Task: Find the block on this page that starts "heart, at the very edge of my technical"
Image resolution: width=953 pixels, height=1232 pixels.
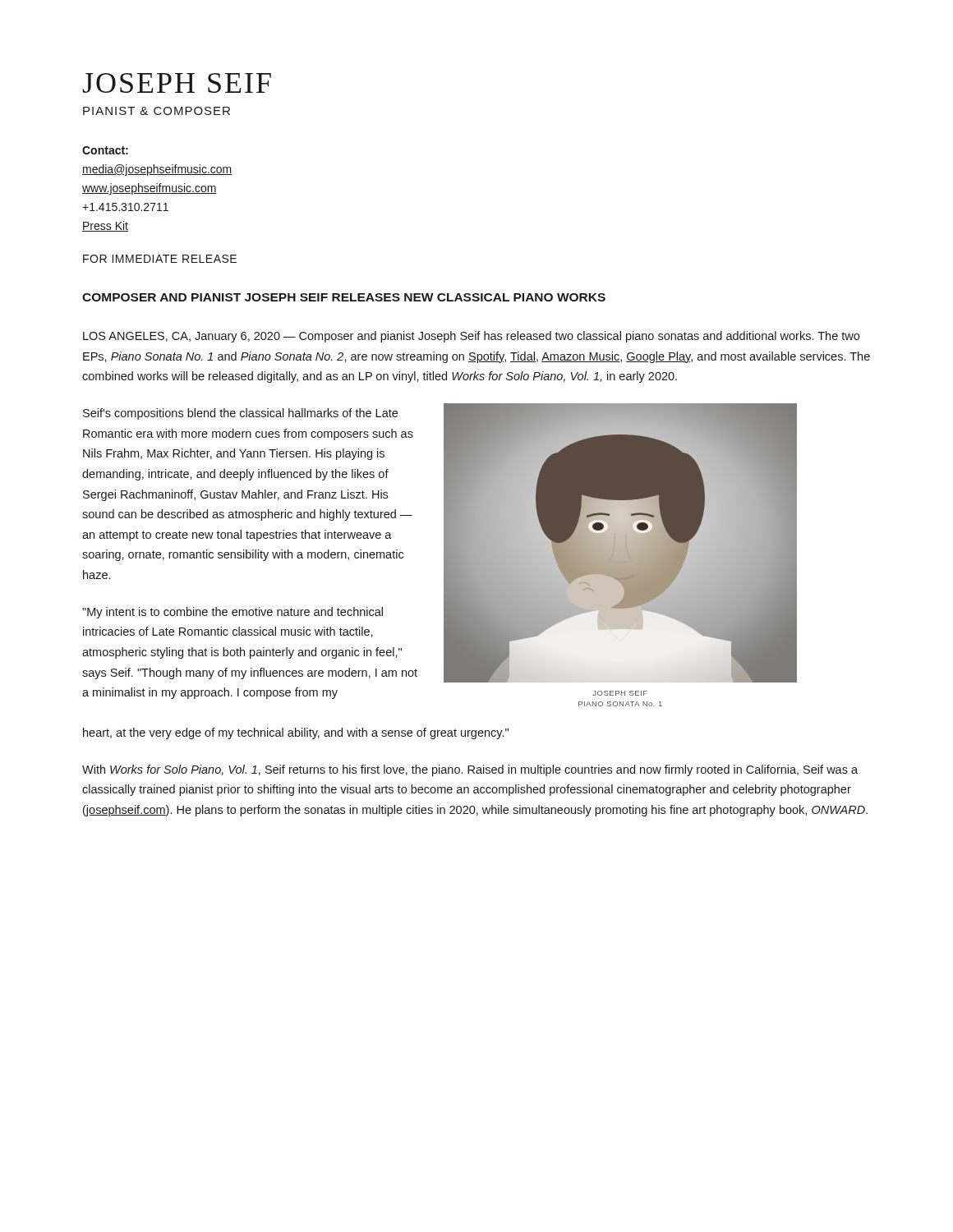Action: pyautogui.click(x=296, y=733)
